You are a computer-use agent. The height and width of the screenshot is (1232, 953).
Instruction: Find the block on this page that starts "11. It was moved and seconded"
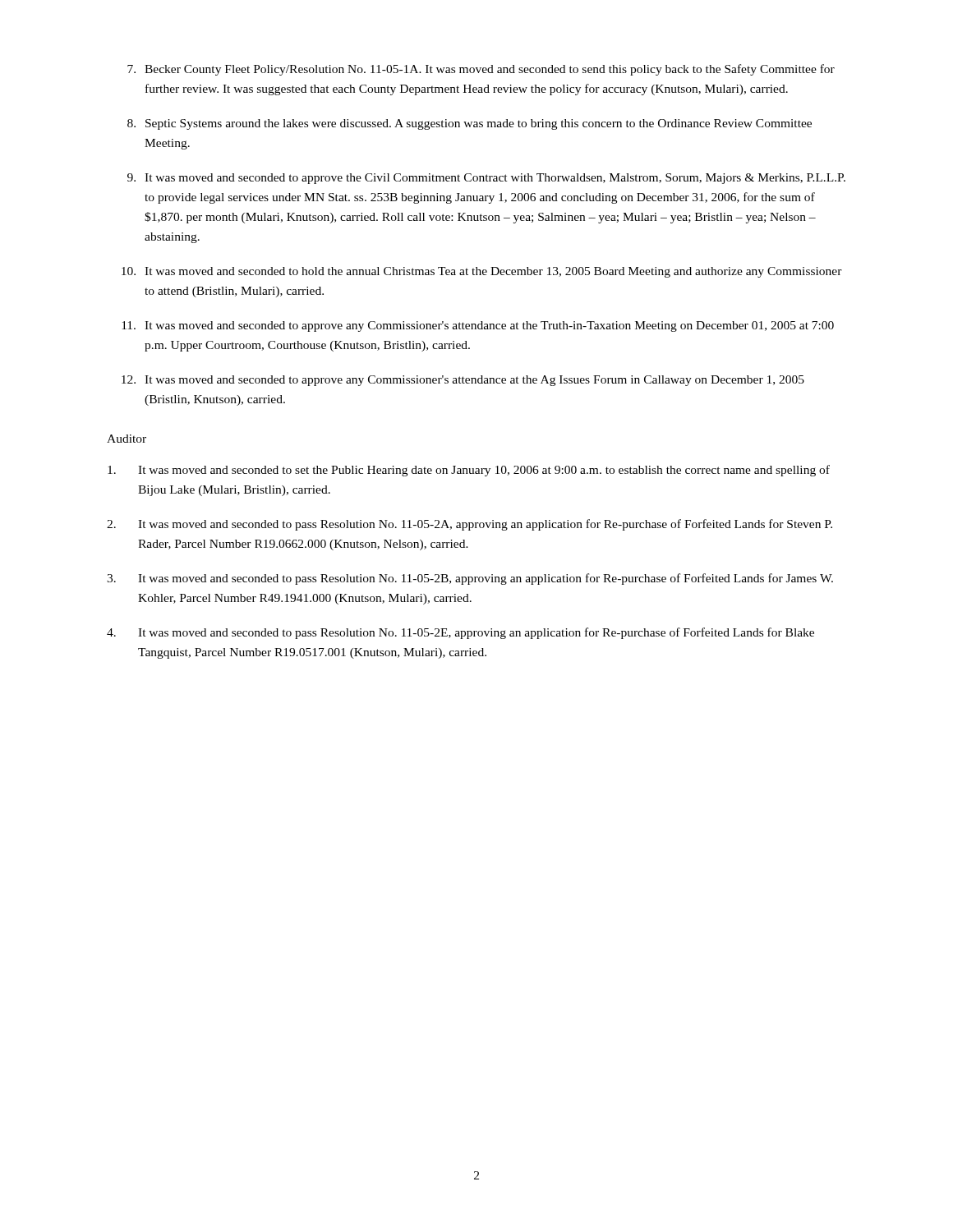[x=476, y=335]
